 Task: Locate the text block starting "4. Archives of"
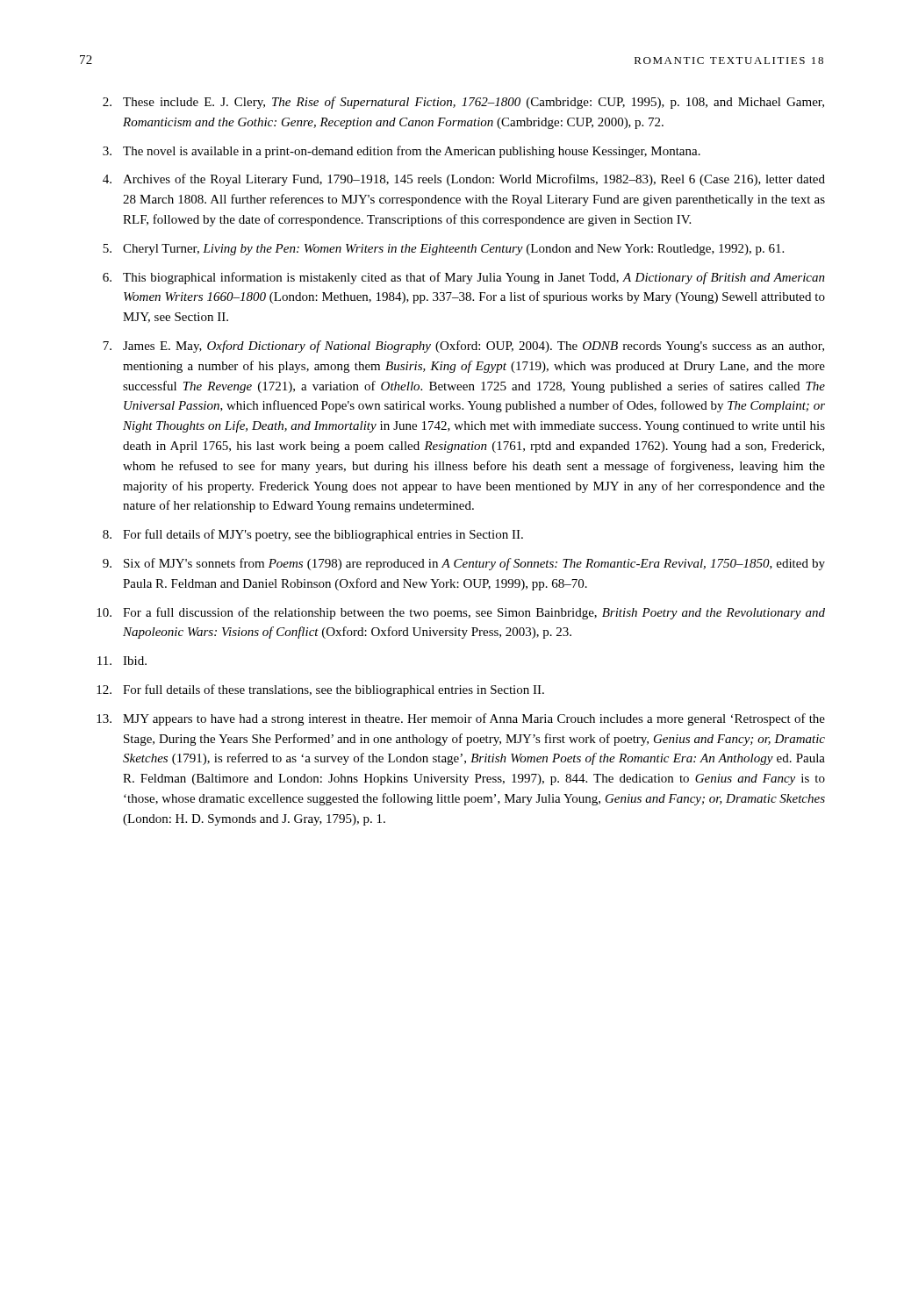click(452, 200)
